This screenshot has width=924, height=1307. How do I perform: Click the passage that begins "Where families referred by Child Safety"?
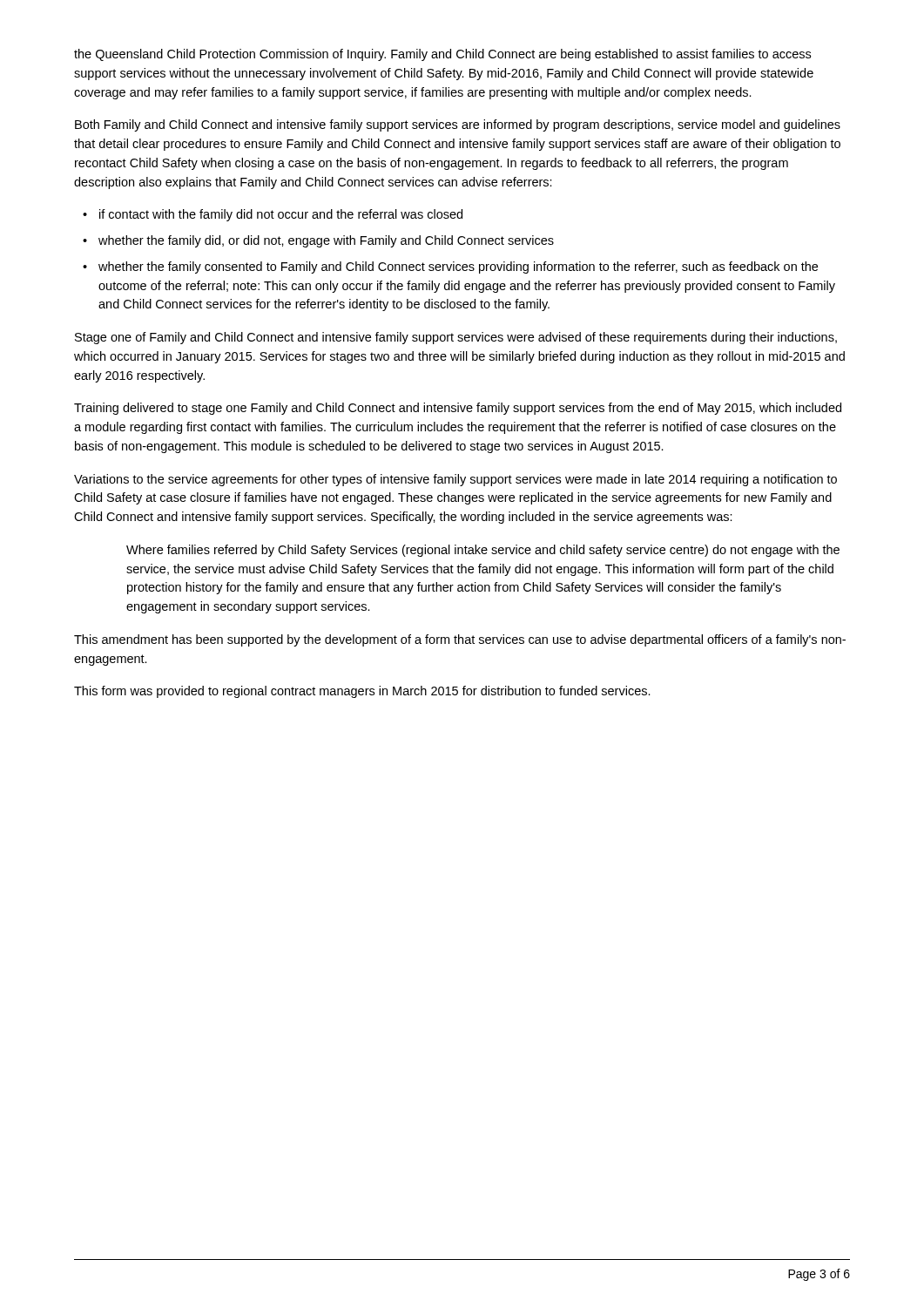tap(483, 578)
